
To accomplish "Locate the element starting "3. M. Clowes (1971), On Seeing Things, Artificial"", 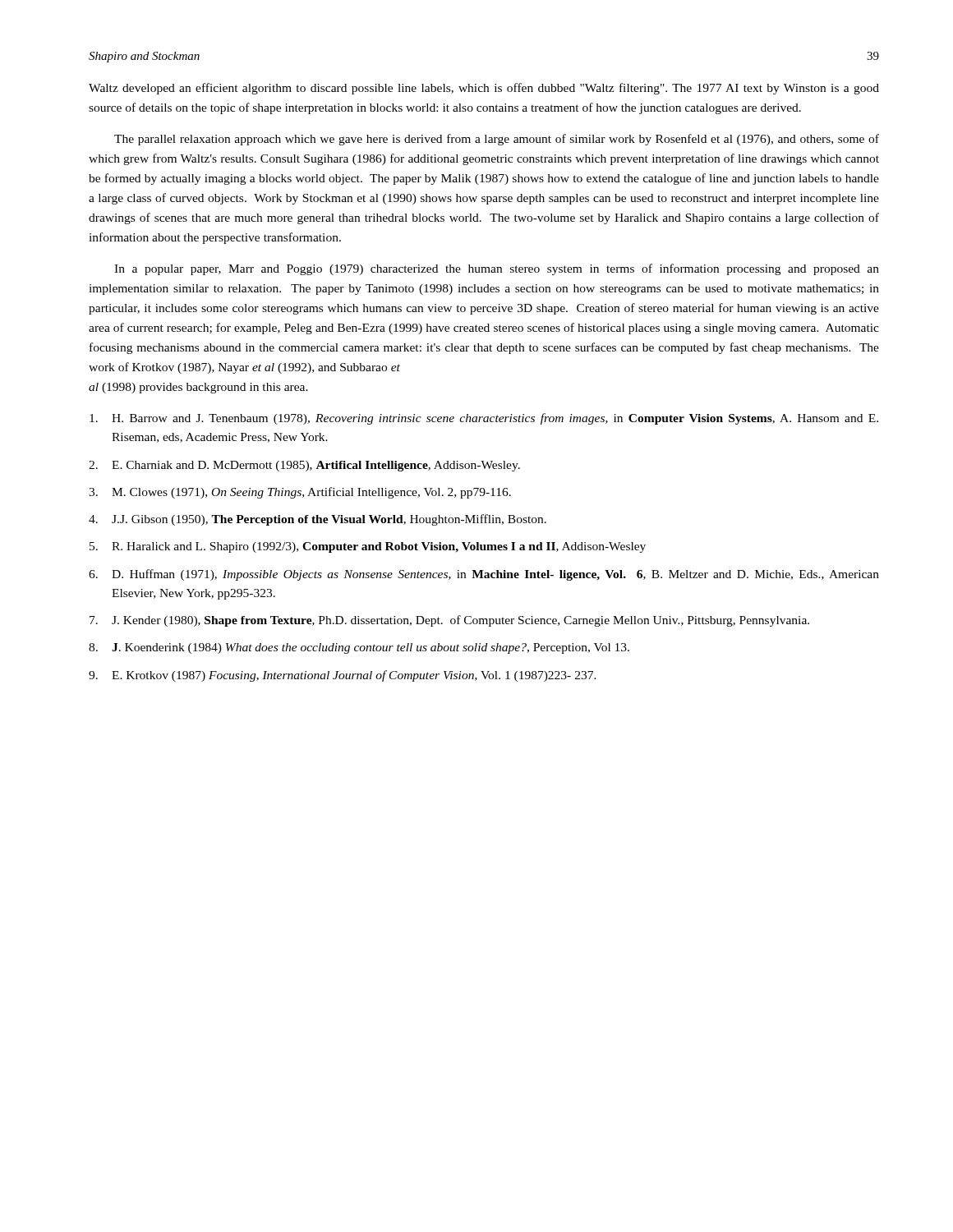I will tap(484, 492).
